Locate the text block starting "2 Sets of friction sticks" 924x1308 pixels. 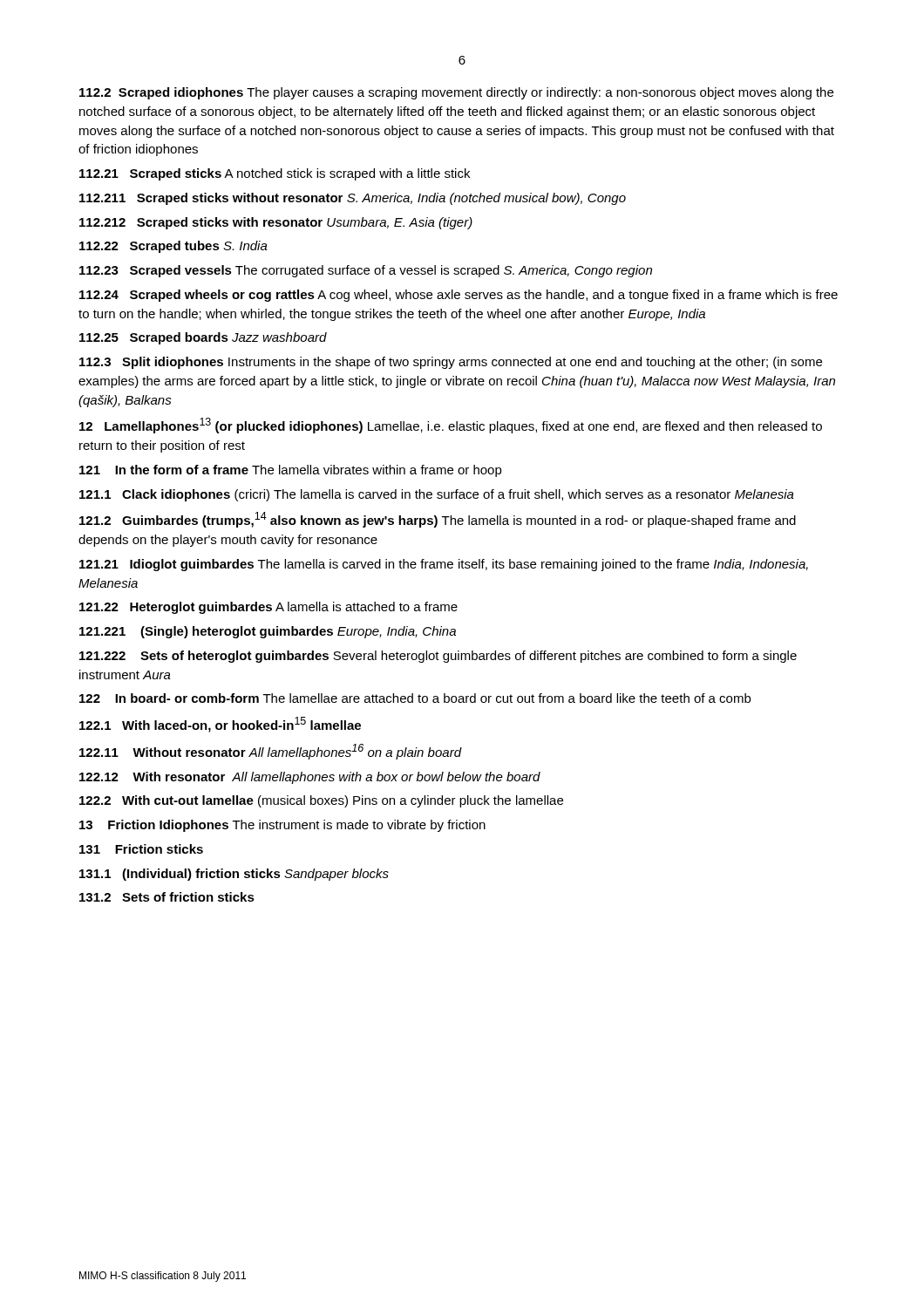point(166,897)
